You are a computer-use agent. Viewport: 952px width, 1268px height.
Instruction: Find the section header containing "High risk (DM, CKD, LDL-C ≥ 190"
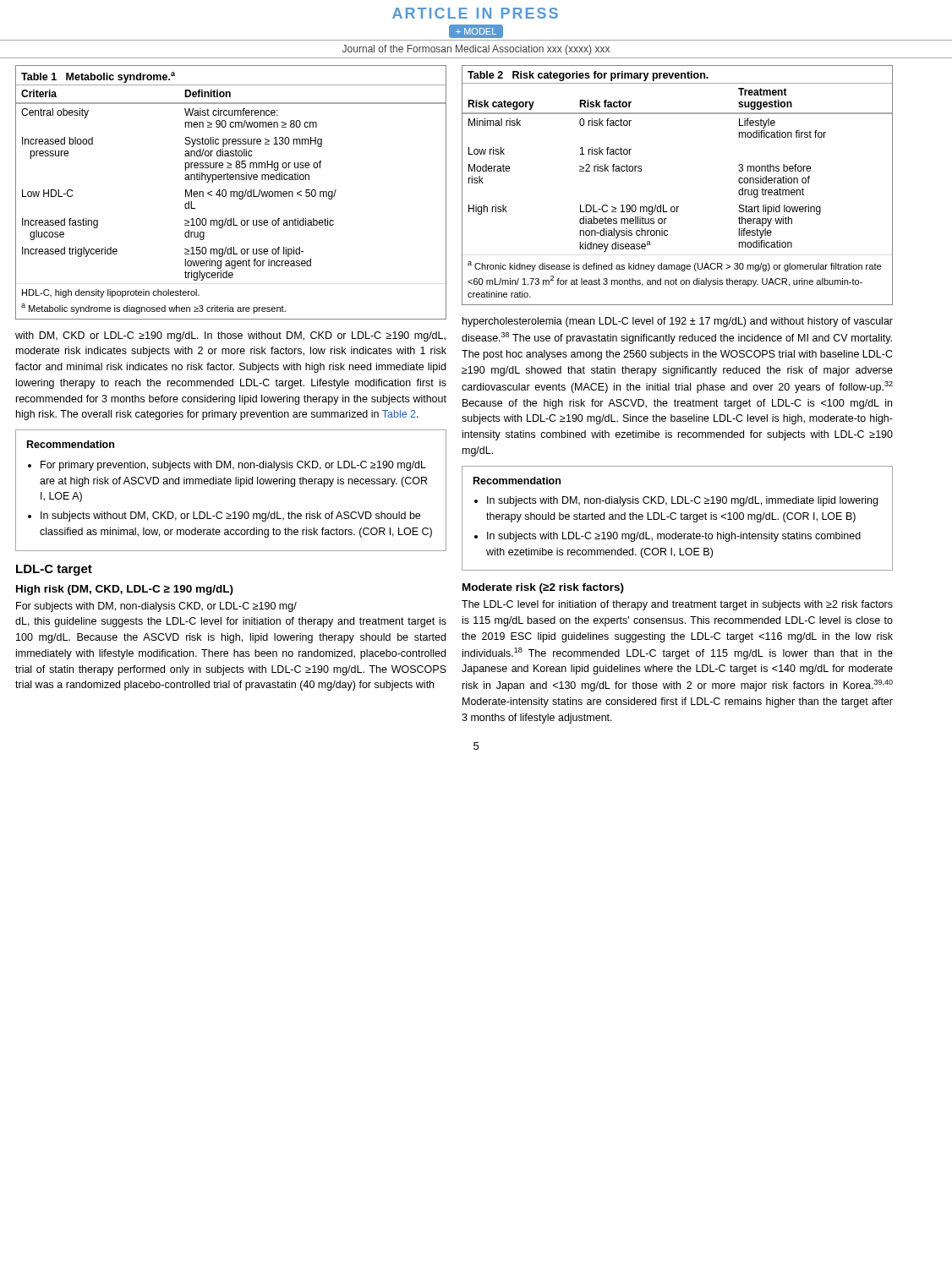[x=124, y=588]
